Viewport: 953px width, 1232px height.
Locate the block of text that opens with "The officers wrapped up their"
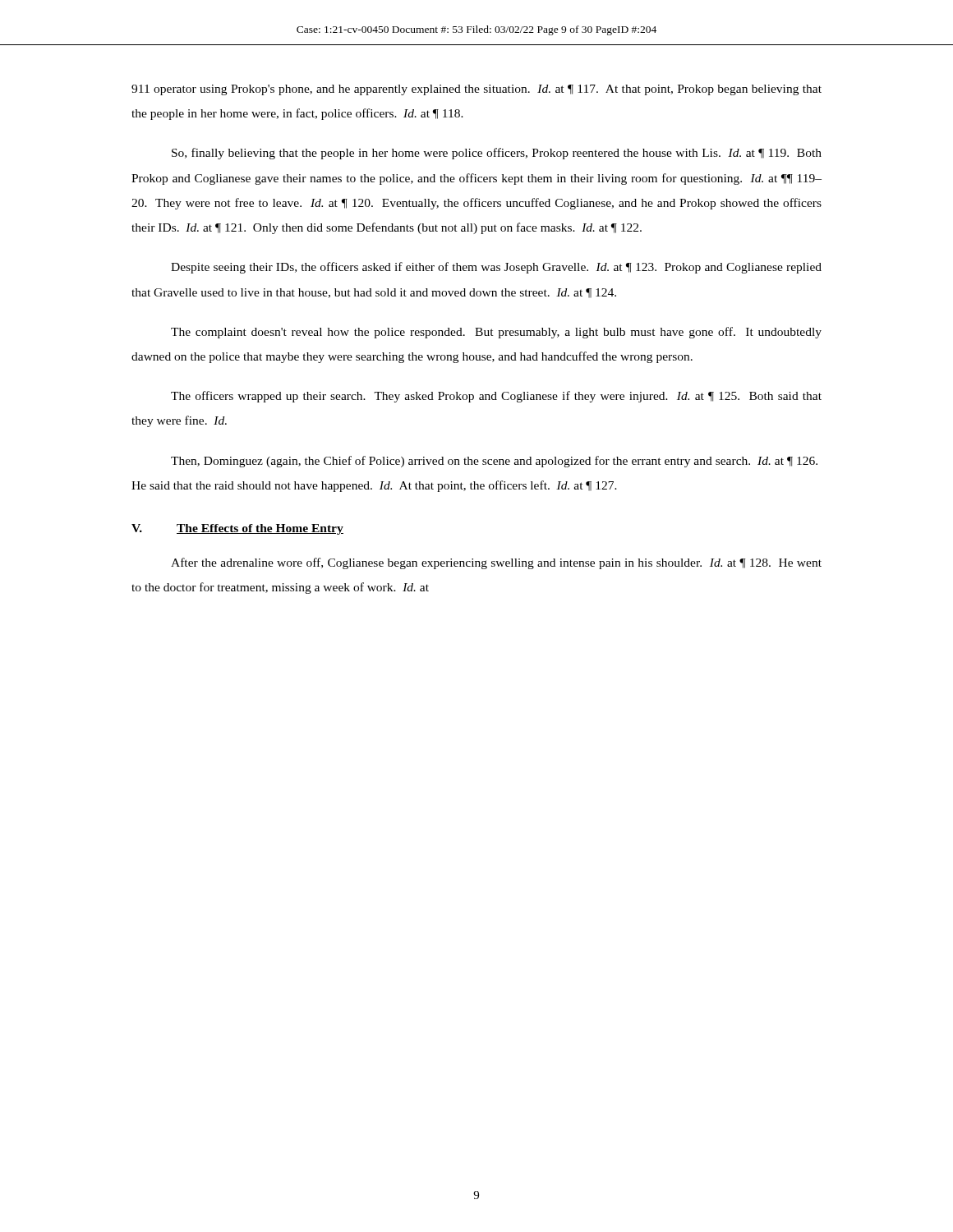[476, 408]
